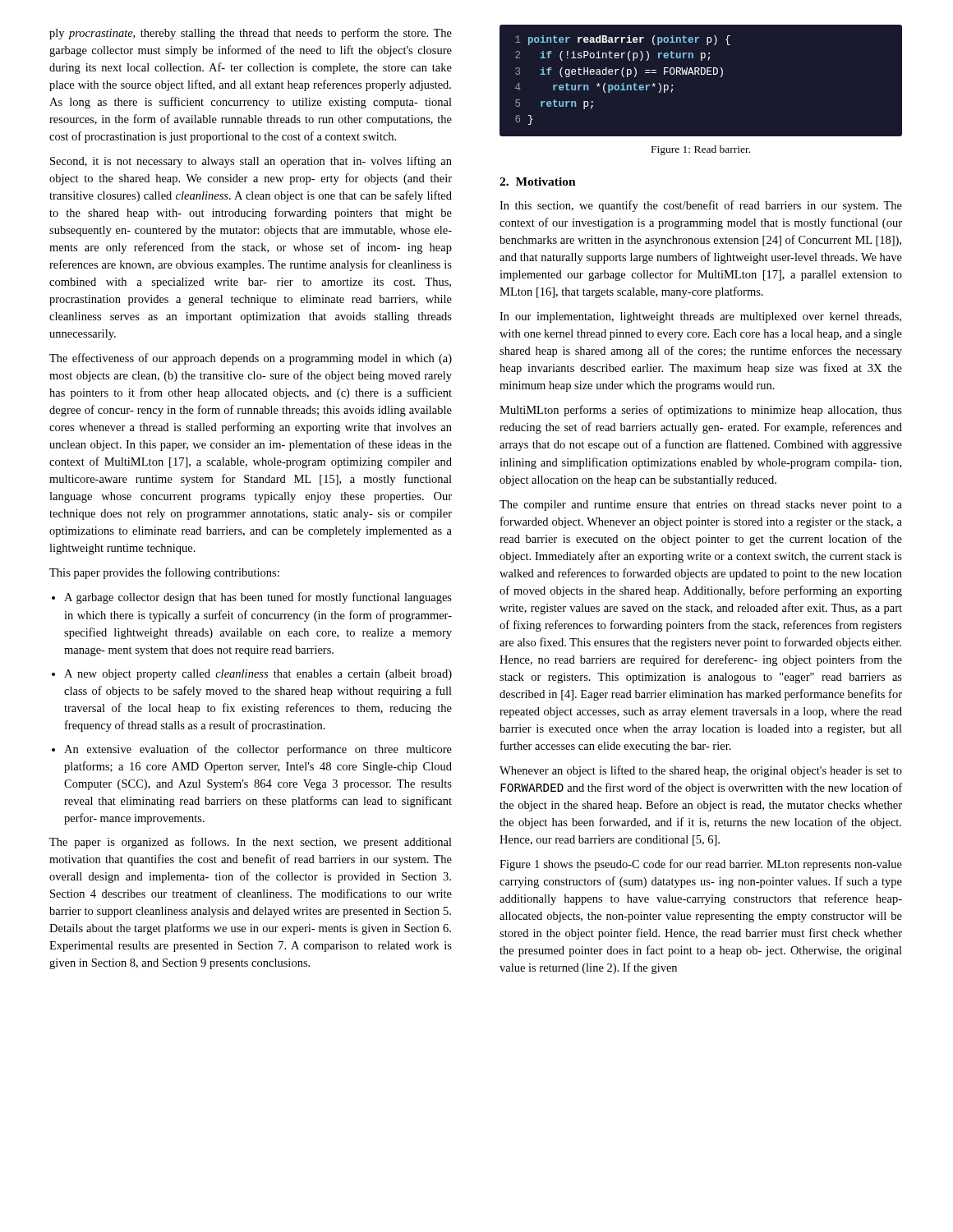Find the text block that reads "Figure 1 shows the"
Screen dimensions: 1232x953
pyautogui.click(x=701, y=916)
